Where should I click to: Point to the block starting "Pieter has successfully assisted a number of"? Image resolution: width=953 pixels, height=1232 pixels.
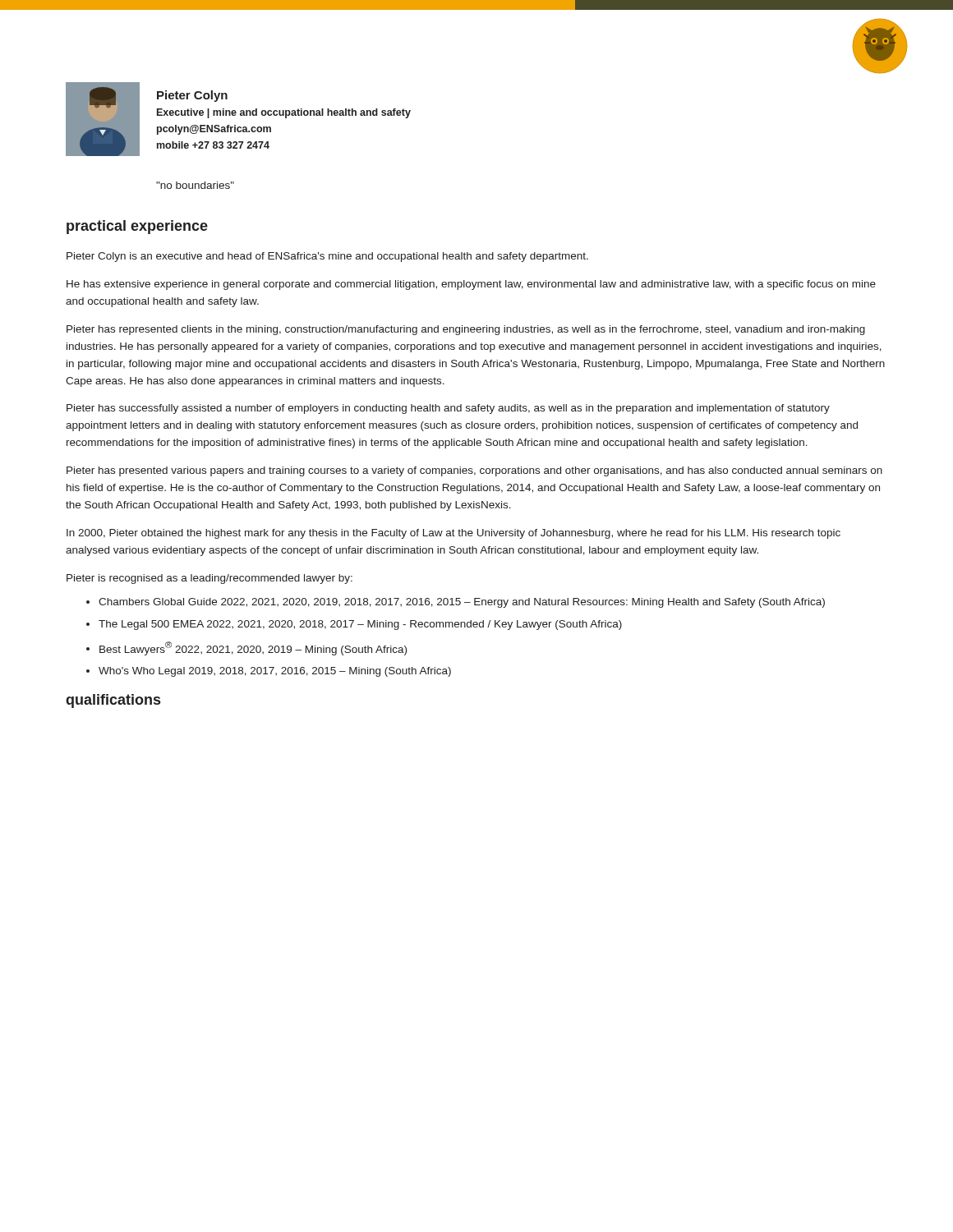tap(462, 425)
